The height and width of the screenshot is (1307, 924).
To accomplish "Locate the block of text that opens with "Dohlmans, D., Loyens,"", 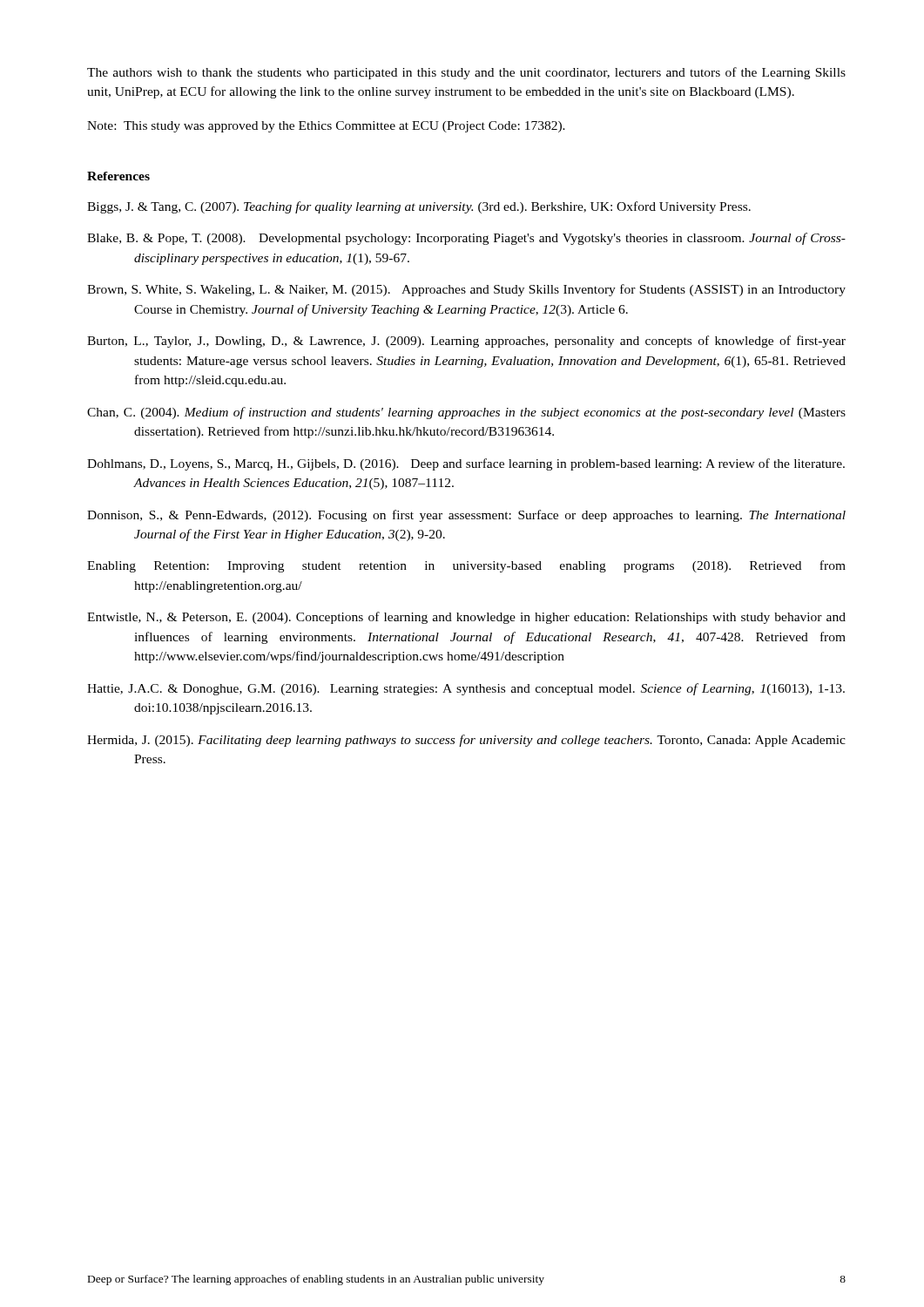I will pos(466,473).
